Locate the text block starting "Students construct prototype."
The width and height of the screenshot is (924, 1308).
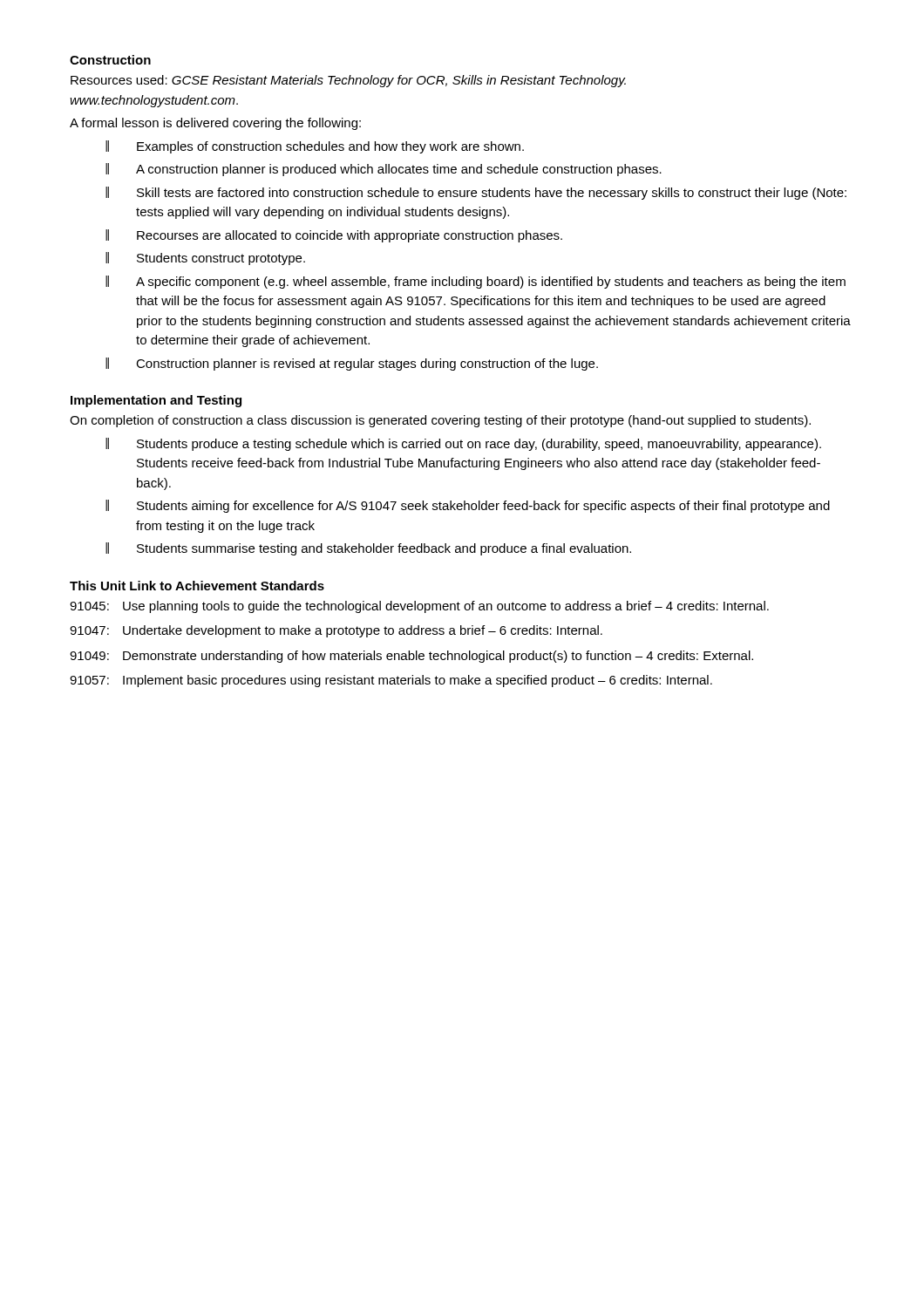(x=205, y=259)
